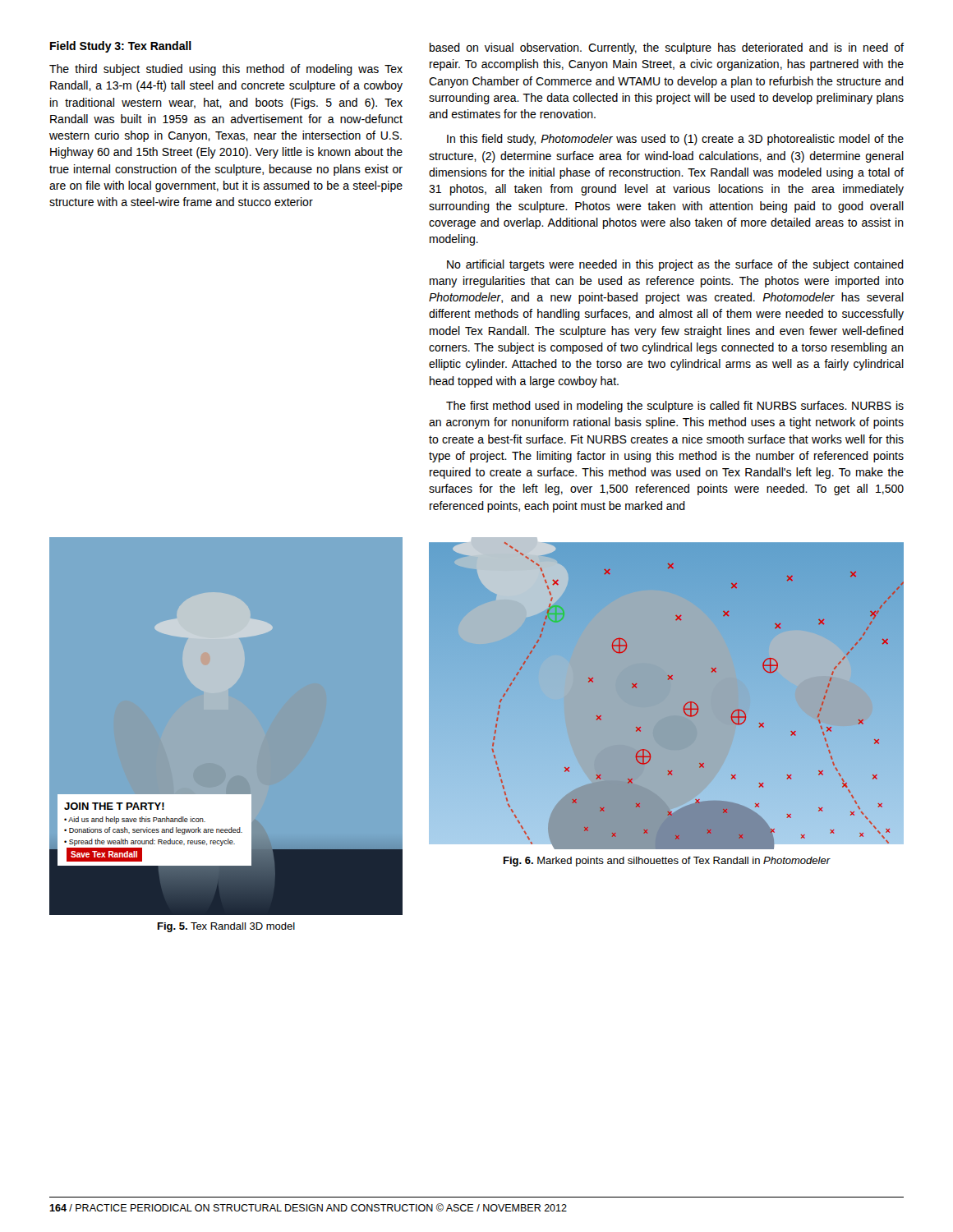Image resolution: width=953 pixels, height=1232 pixels.
Task: Point to the block beginning "The third subject studied using this method"
Action: [x=226, y=136]
